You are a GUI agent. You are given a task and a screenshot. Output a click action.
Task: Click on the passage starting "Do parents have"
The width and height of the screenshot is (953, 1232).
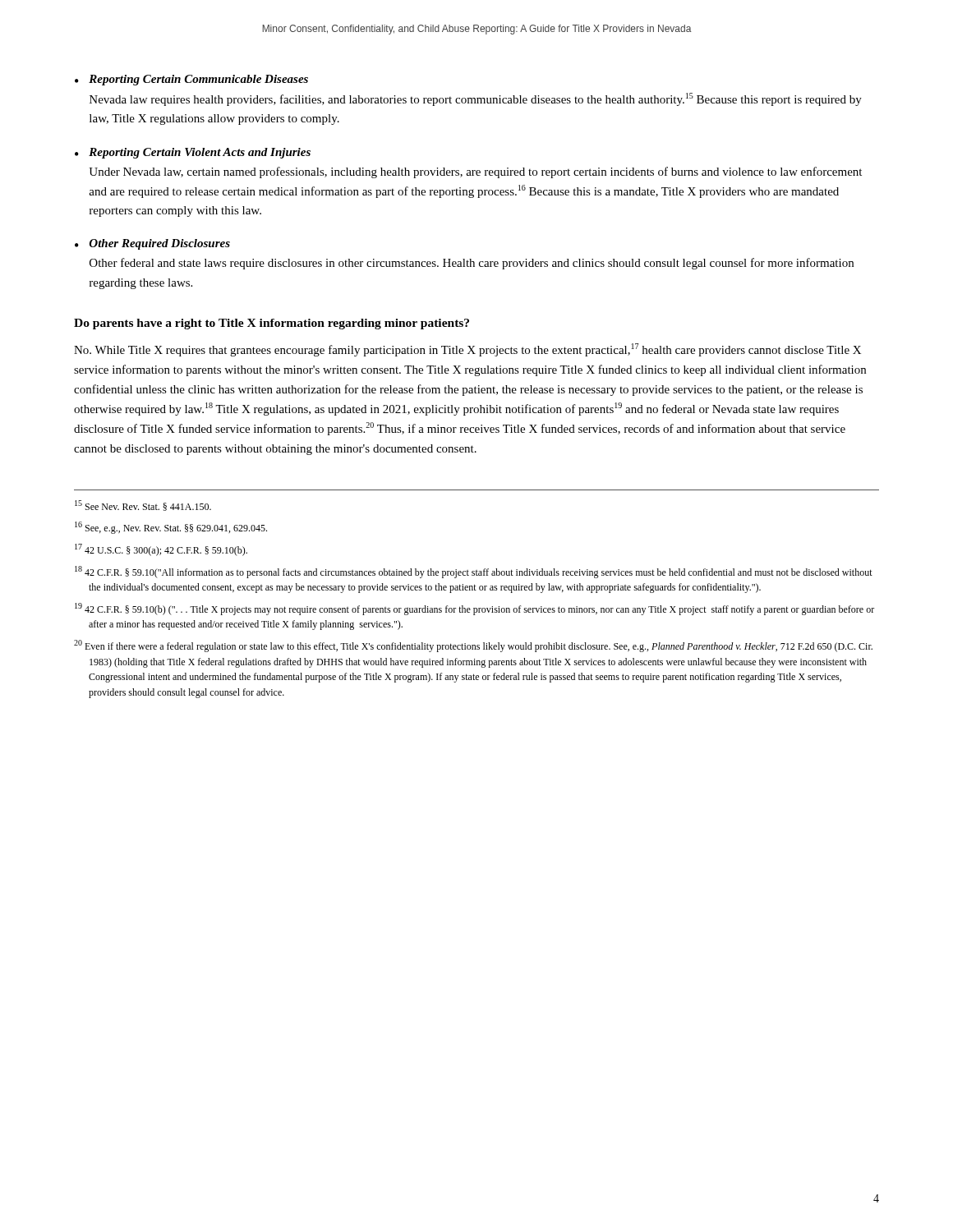click(272, 322)
